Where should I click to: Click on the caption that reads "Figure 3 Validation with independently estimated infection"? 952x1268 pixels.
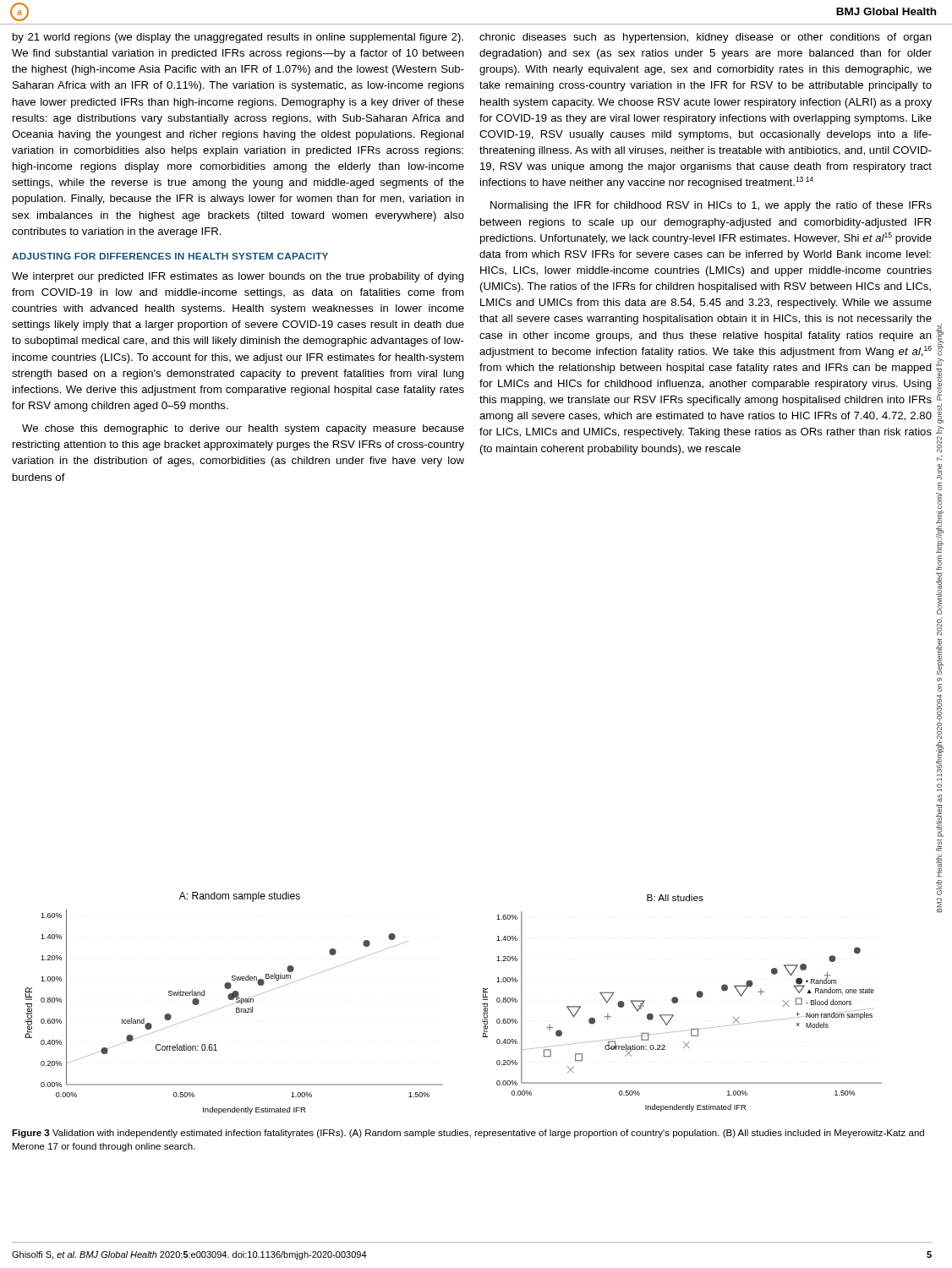468,1140
